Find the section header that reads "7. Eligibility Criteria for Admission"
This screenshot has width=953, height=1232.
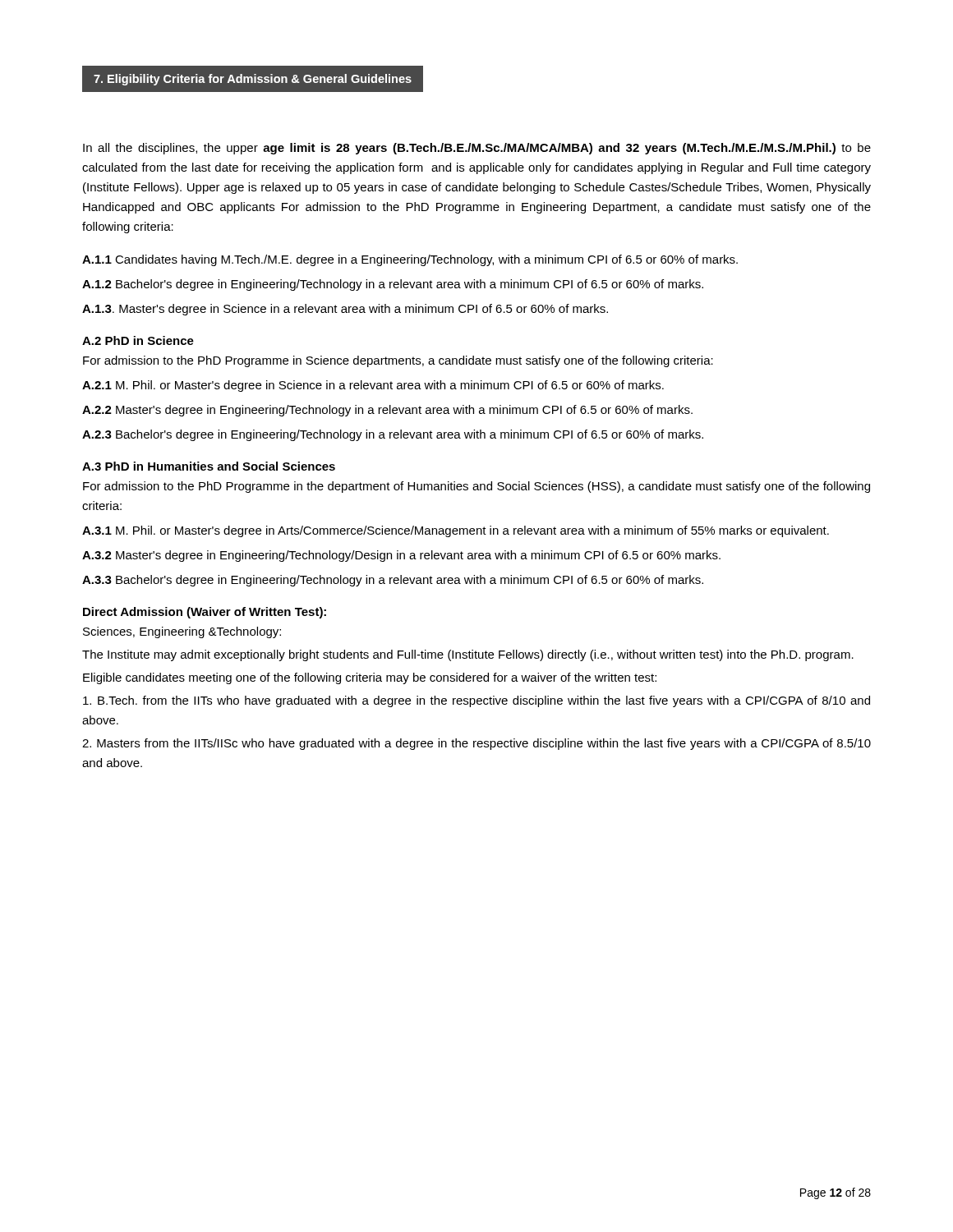tap(253, 79)
